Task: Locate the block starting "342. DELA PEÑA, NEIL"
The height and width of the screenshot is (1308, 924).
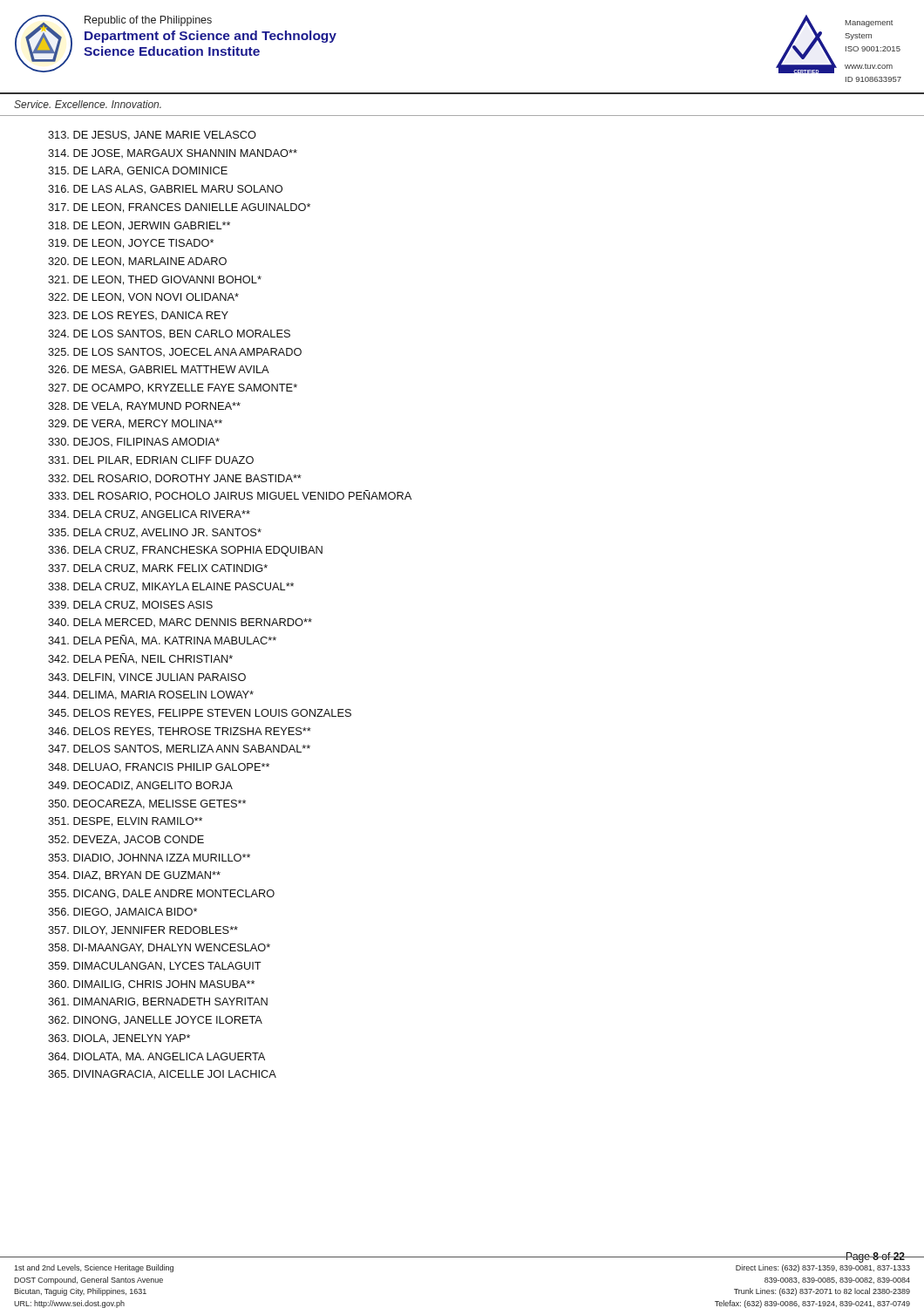Action: [x=140, y=659]
